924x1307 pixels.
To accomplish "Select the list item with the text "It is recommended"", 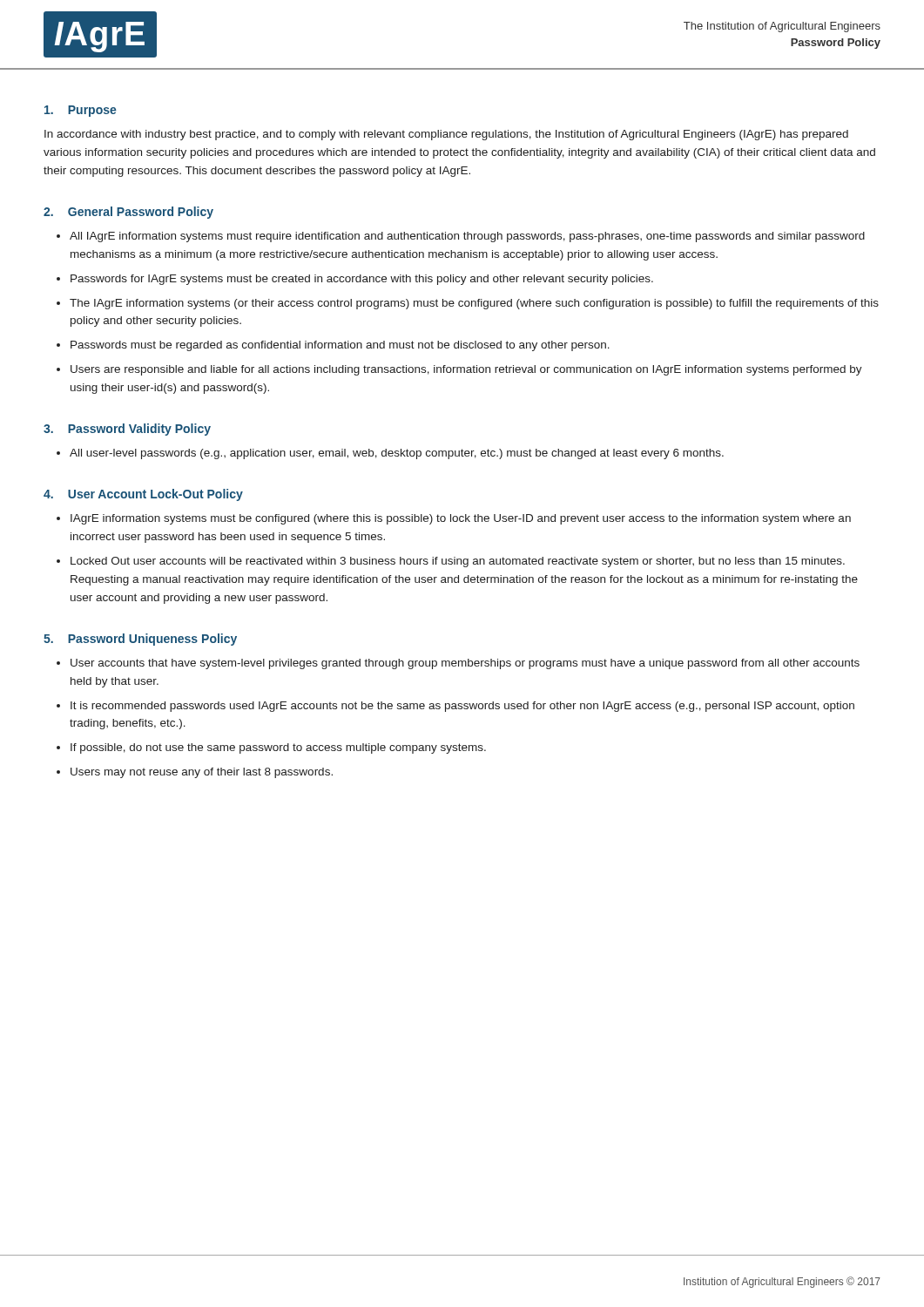I will point(462,714).
